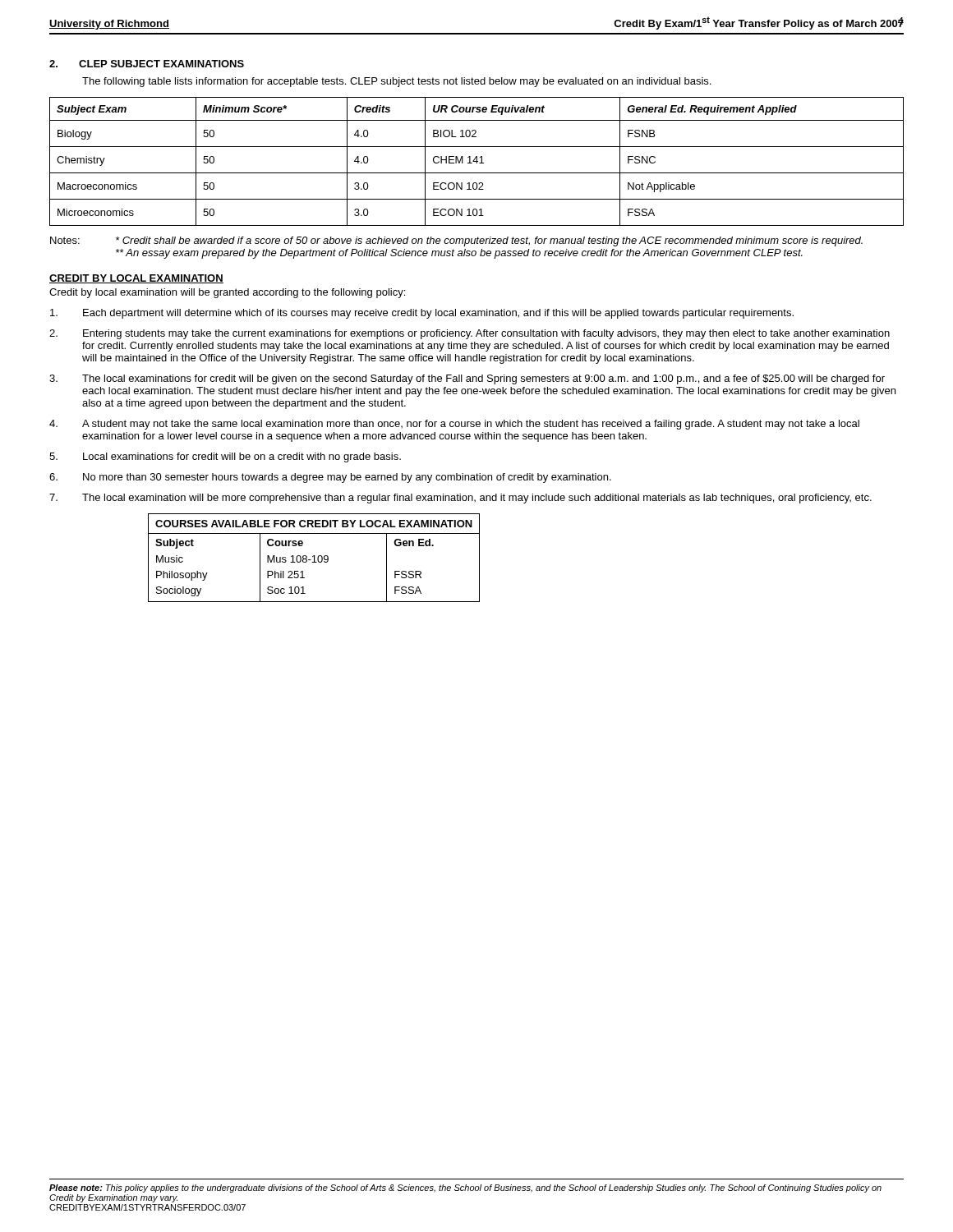Find the table that mentions "COURSES AVAILABLE FOR"

[x=526, y=558]
